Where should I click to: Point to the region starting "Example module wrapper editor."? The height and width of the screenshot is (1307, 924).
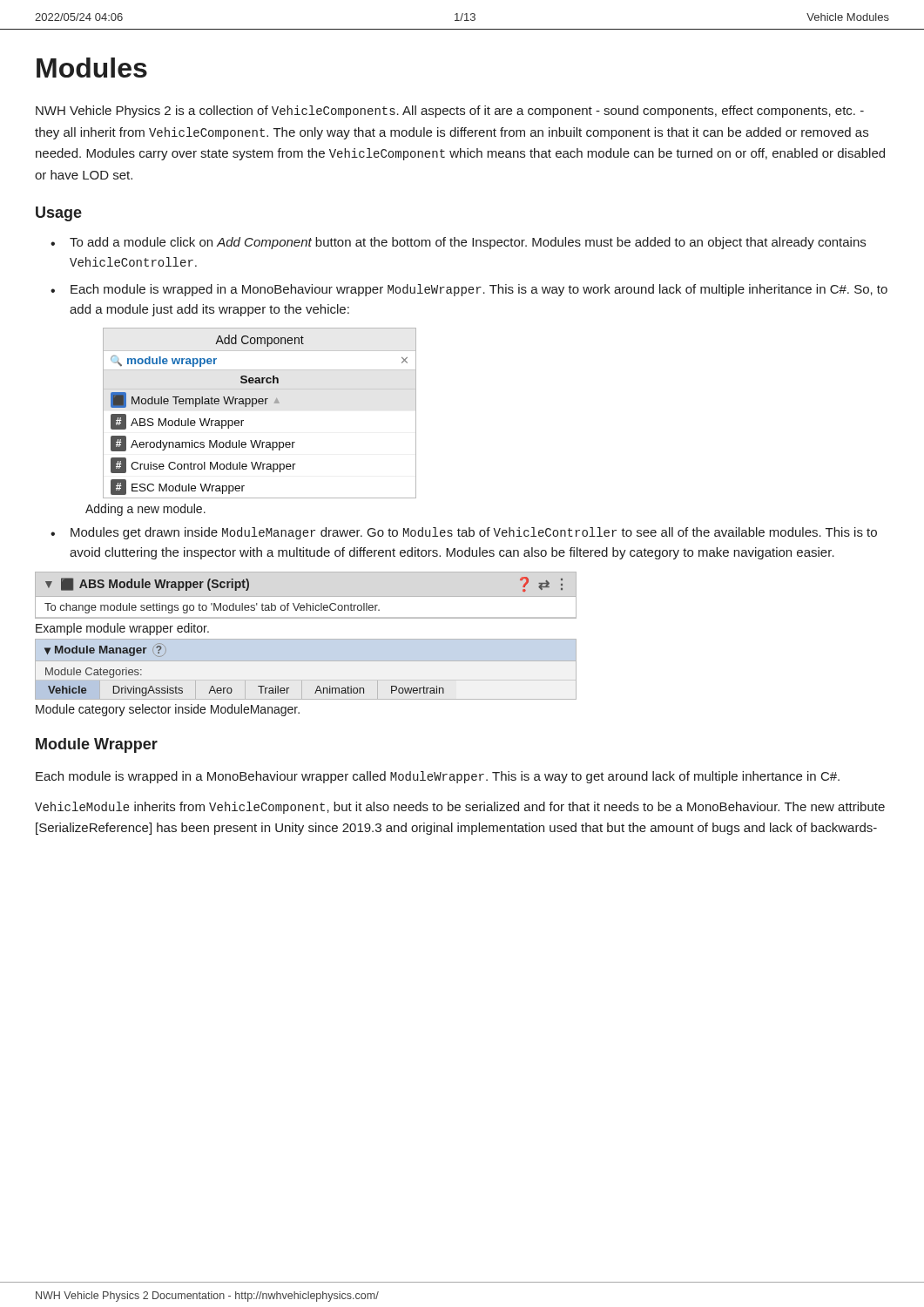122,628
